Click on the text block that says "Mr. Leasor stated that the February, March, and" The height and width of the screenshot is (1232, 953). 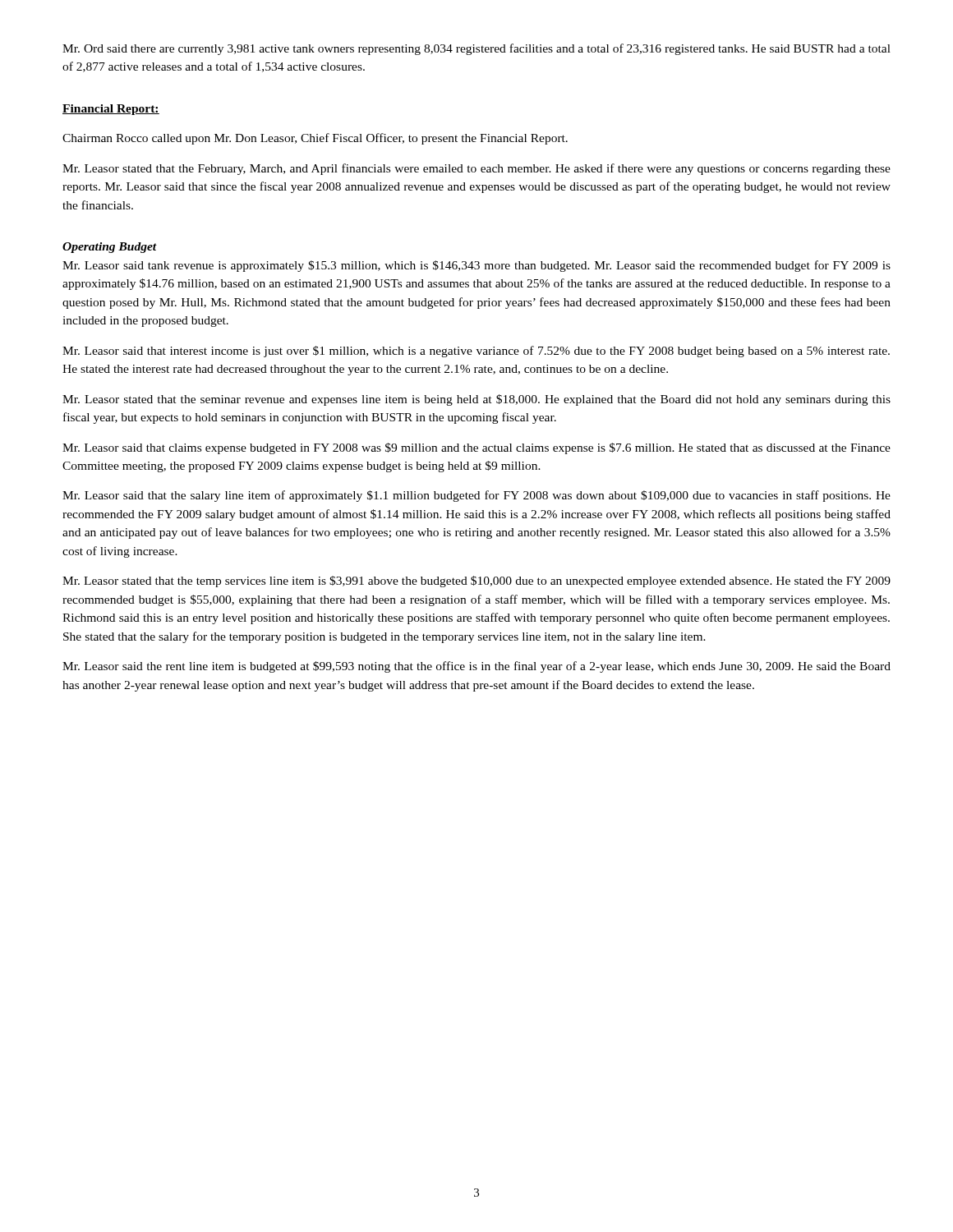pyautogui.click(x=476, y=187)
